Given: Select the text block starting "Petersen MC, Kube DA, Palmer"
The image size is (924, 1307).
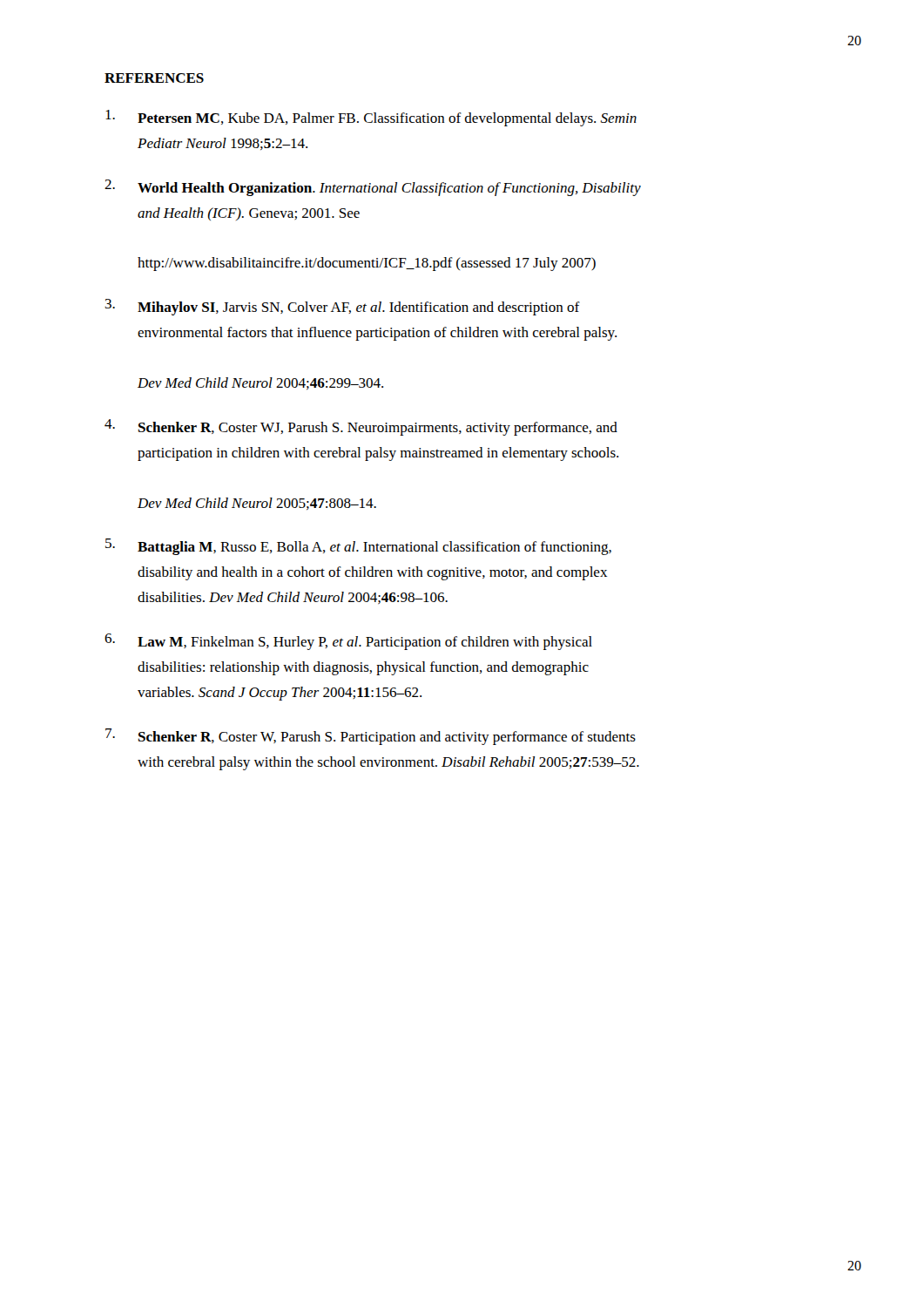Looking at the screenshot, I should click(475, 131).
